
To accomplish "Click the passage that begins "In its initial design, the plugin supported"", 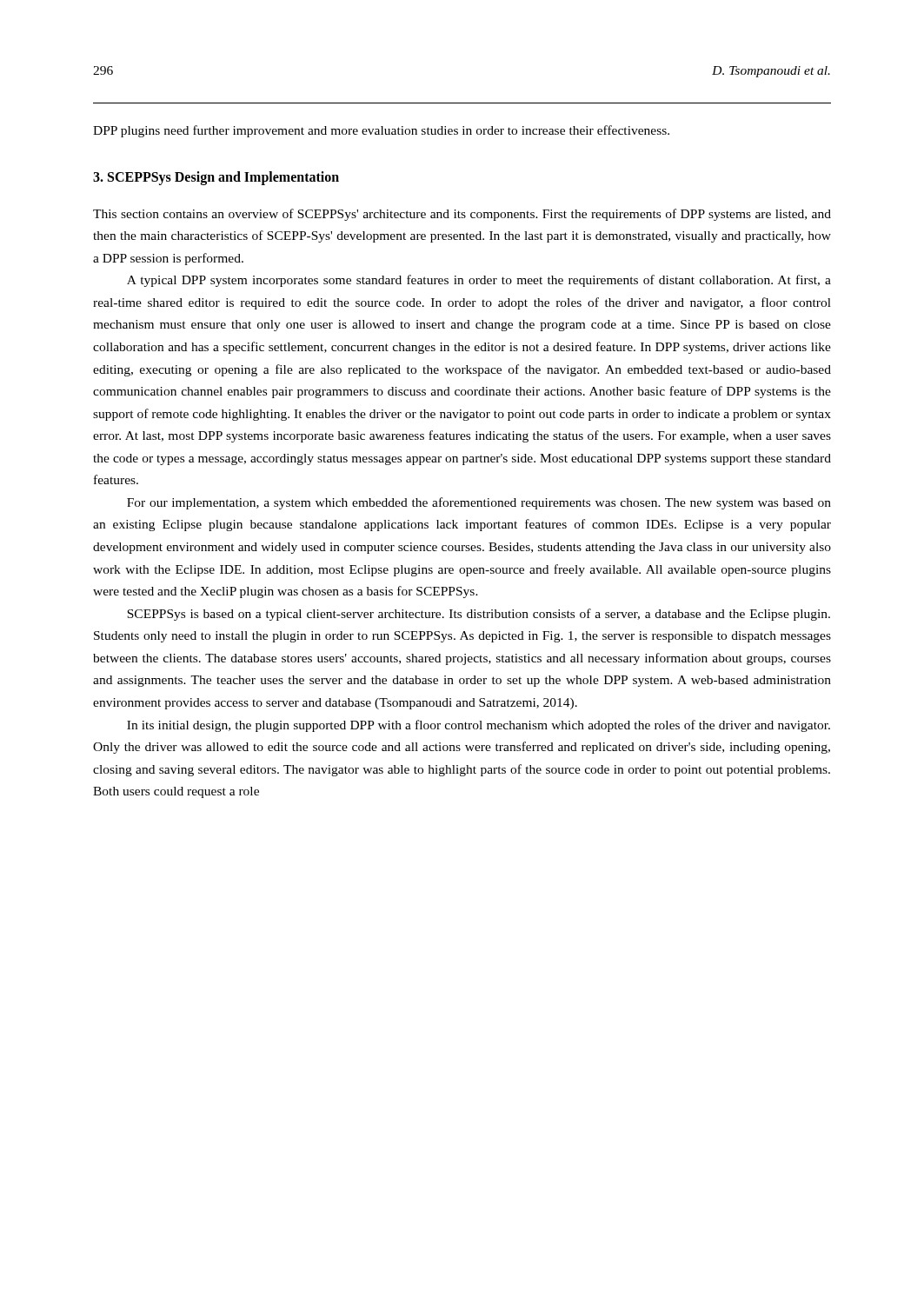I will point(462,757).
